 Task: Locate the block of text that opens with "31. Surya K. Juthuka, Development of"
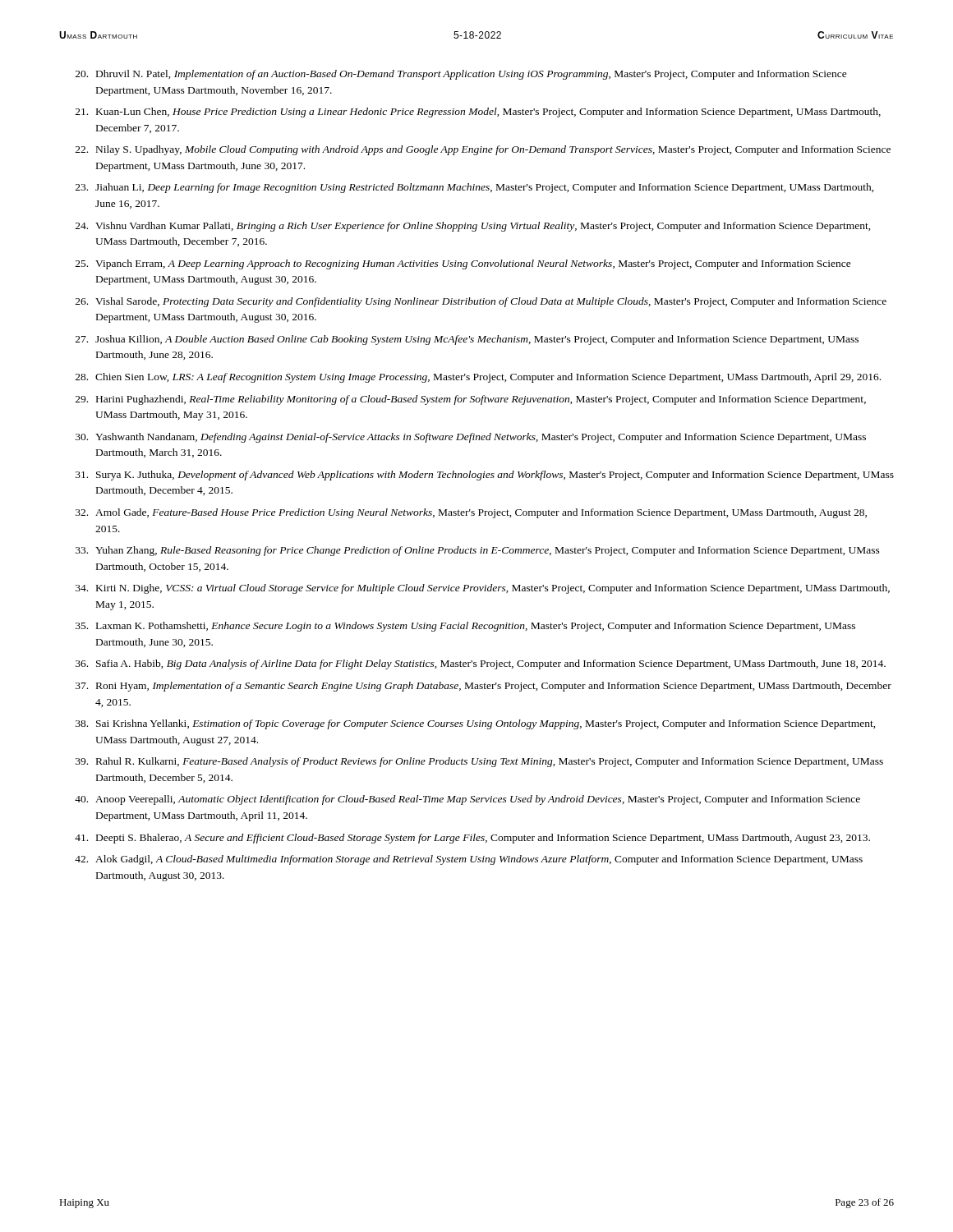pos(476,482)
